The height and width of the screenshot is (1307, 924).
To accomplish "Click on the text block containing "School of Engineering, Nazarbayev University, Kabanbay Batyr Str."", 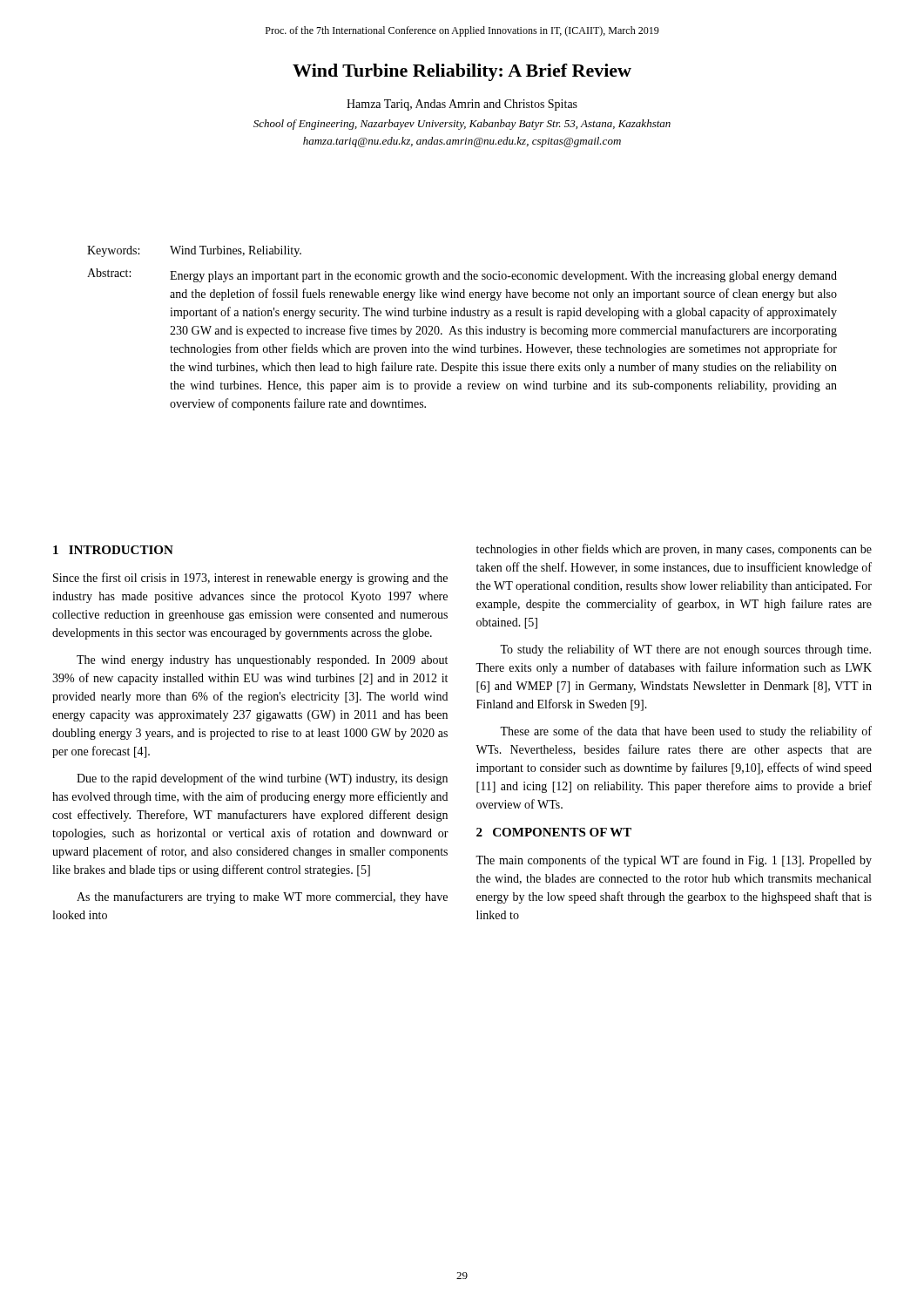I will (x=462, y=132).
